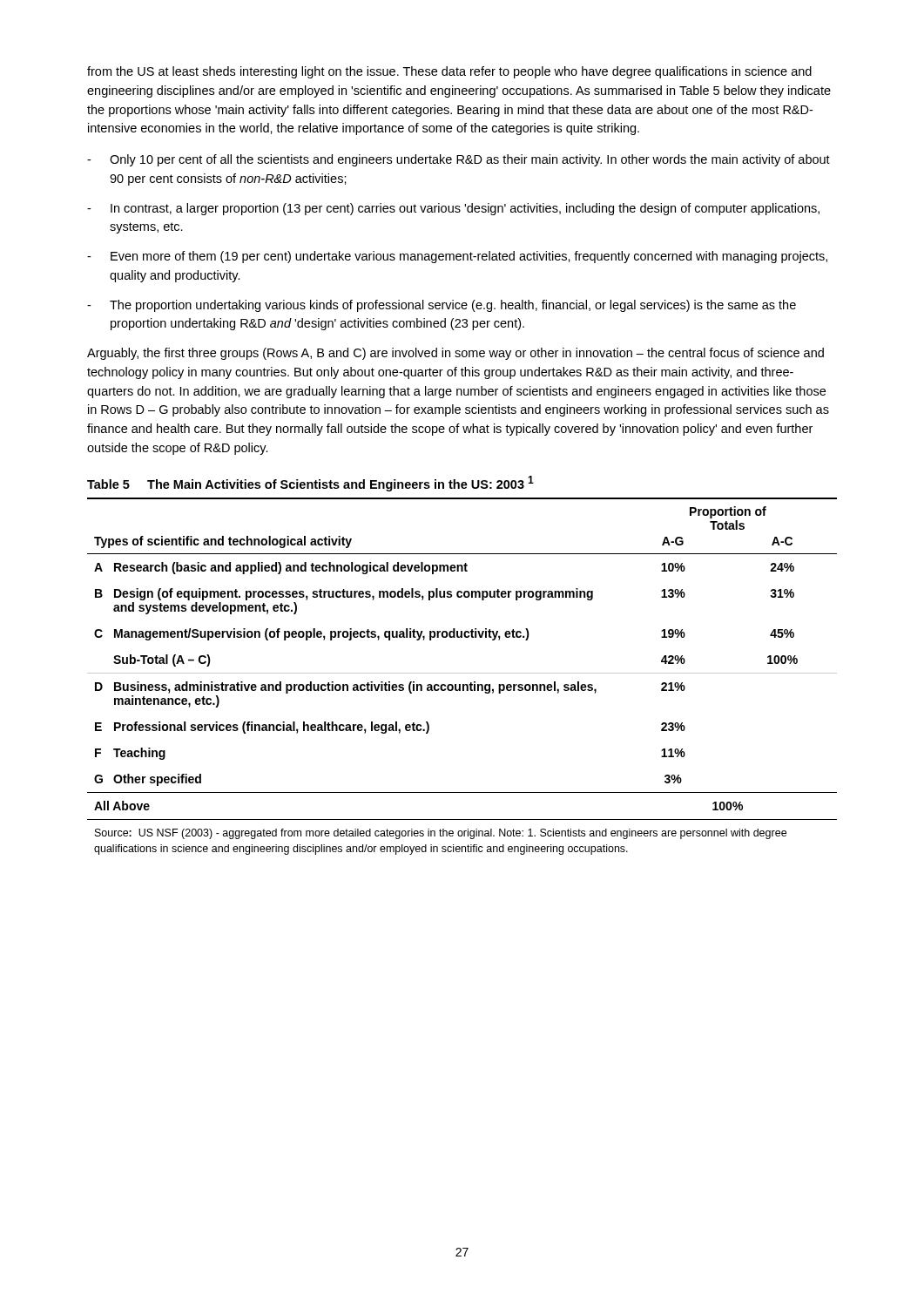This screenshot has height=1307, width=924.
Task: Click on the text block starting "from the US at least sheds interesting light"
Action: (459, 100)
